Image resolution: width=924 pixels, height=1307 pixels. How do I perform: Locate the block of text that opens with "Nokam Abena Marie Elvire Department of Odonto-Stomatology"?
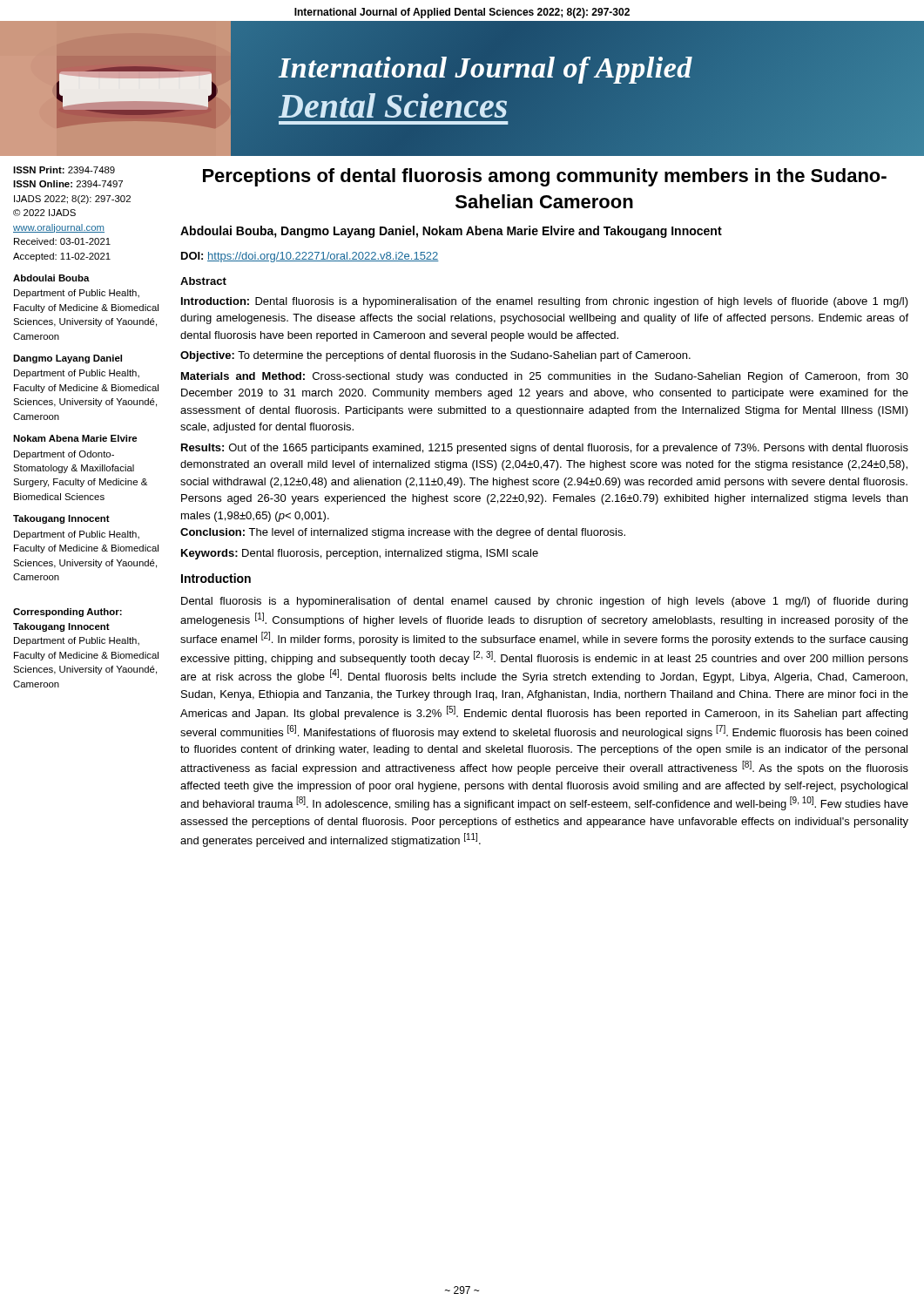click(91, 467)
